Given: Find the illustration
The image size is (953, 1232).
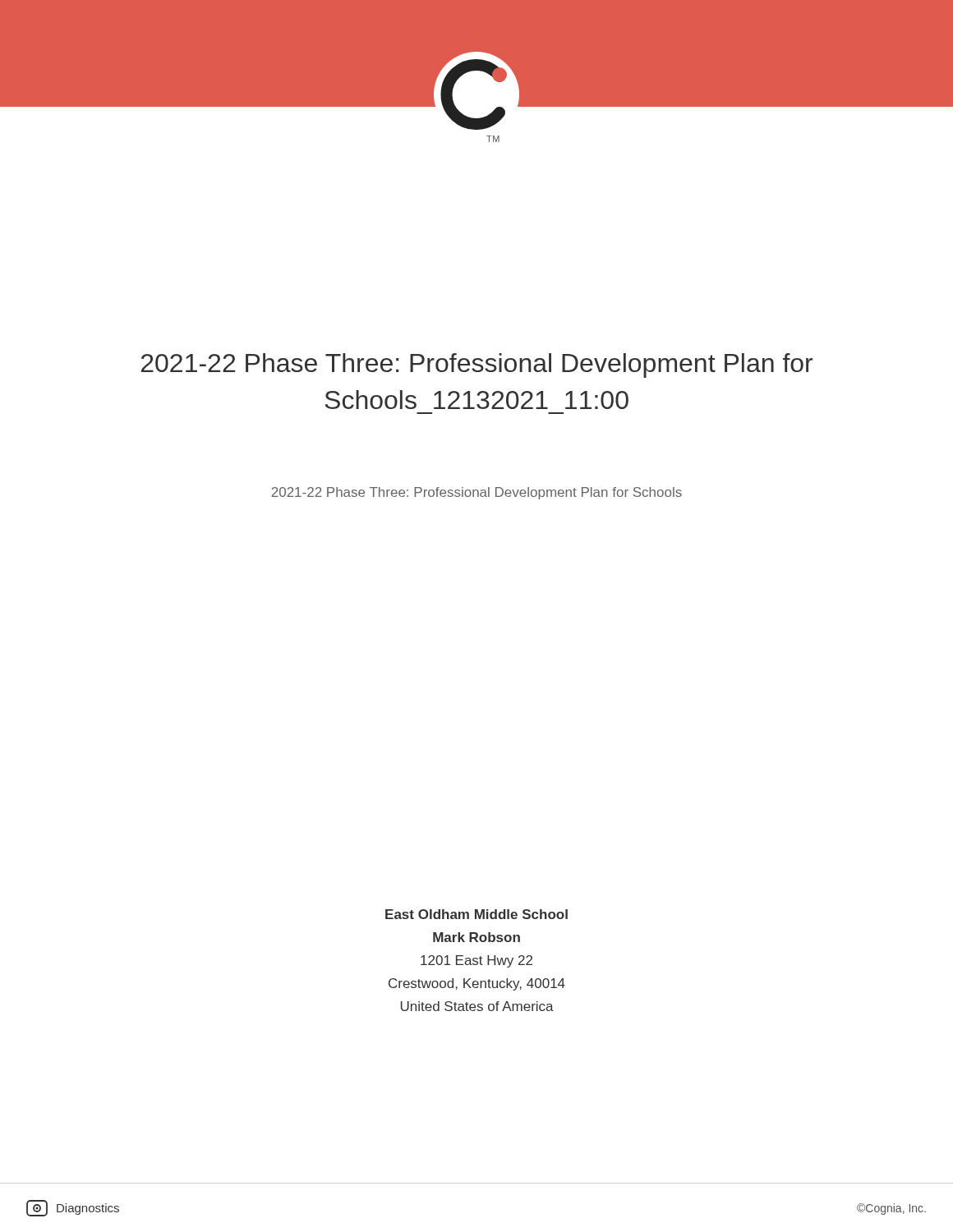Looking at the screenshot, I should tap(476, 53).
